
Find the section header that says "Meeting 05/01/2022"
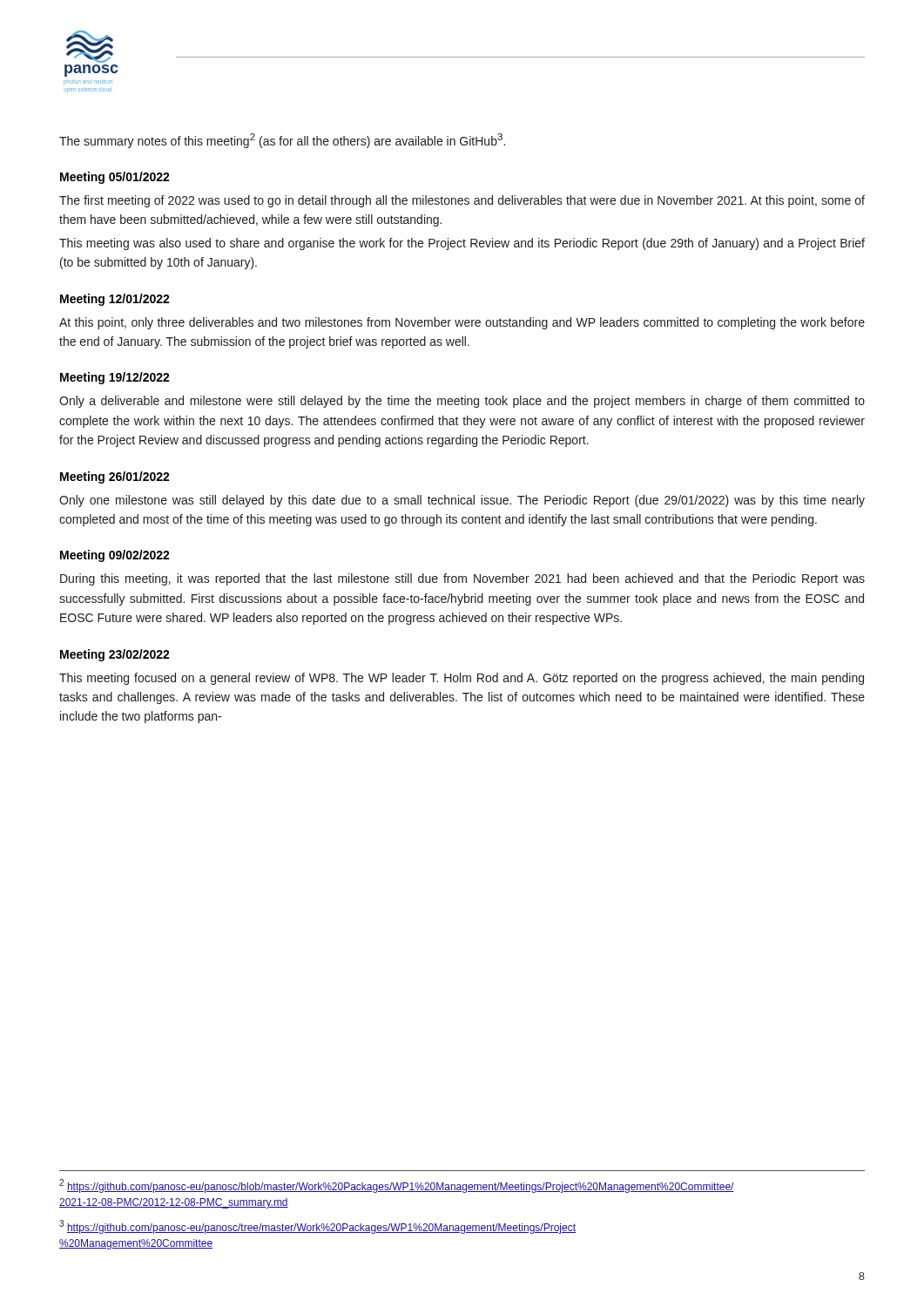(114, 177)
